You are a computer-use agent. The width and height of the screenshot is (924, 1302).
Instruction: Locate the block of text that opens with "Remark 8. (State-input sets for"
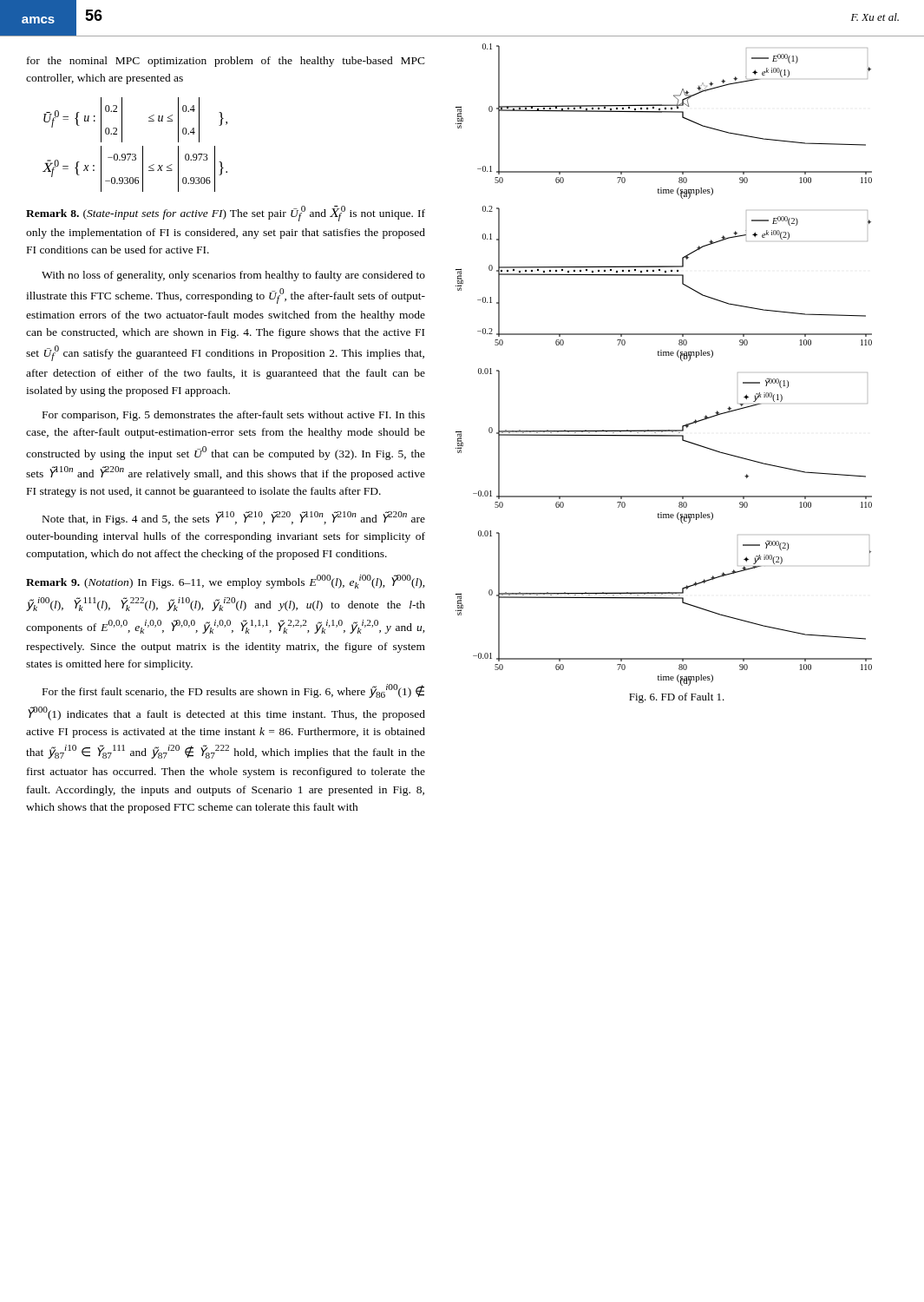(x=226, y=230)
